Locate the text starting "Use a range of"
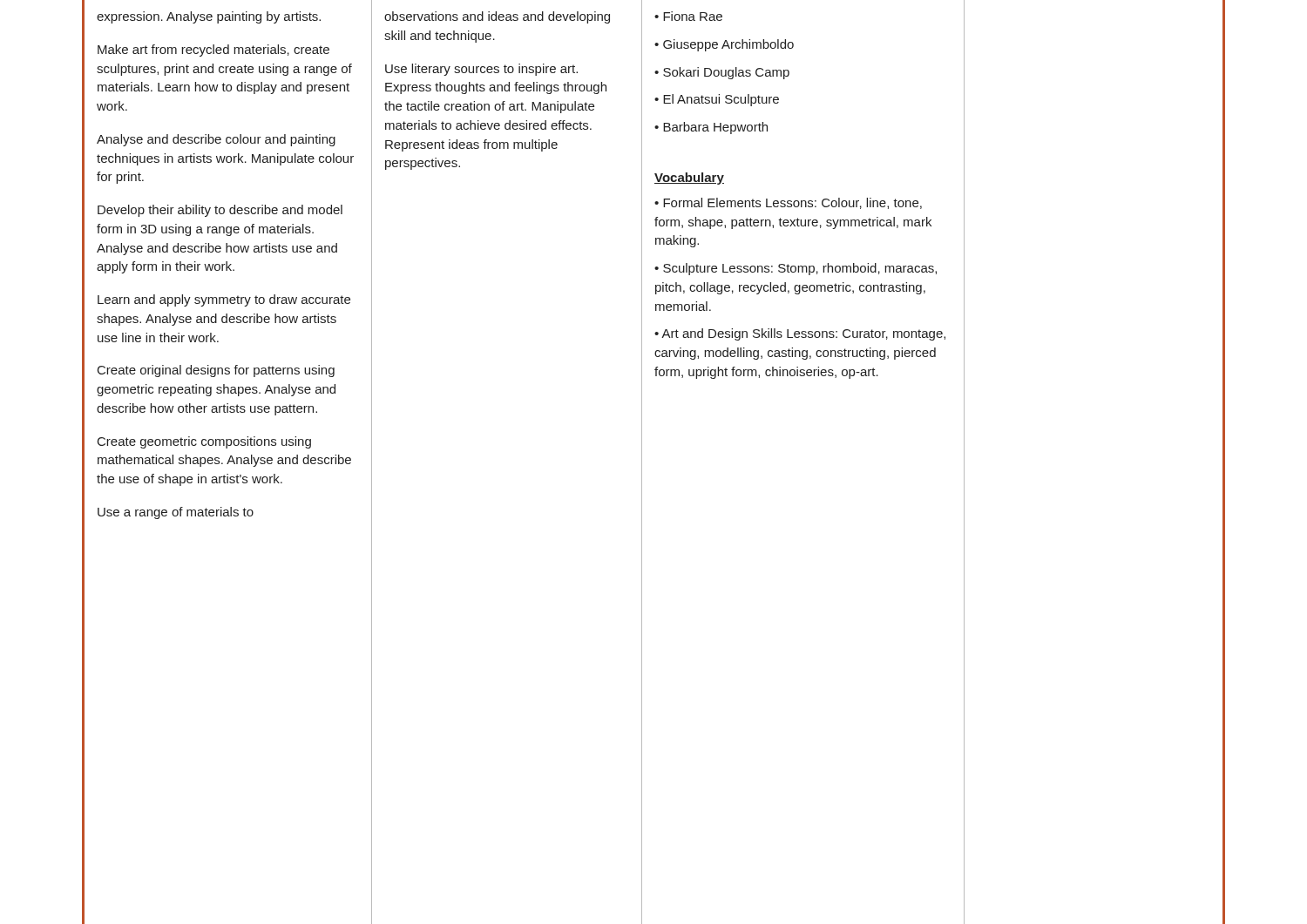Screen dimensions: 924x1307 coord(175,511)
